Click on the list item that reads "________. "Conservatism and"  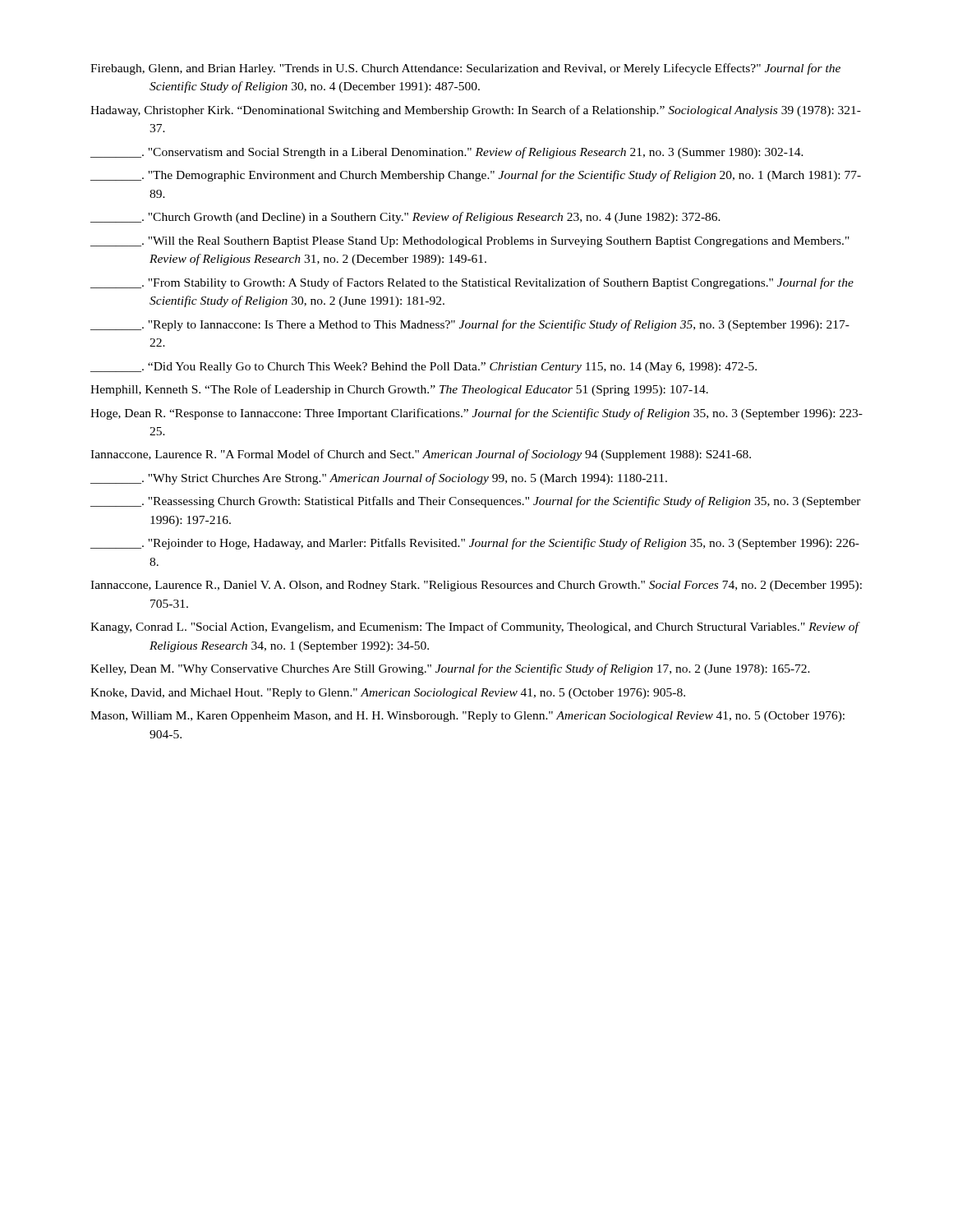click(447, 151)
